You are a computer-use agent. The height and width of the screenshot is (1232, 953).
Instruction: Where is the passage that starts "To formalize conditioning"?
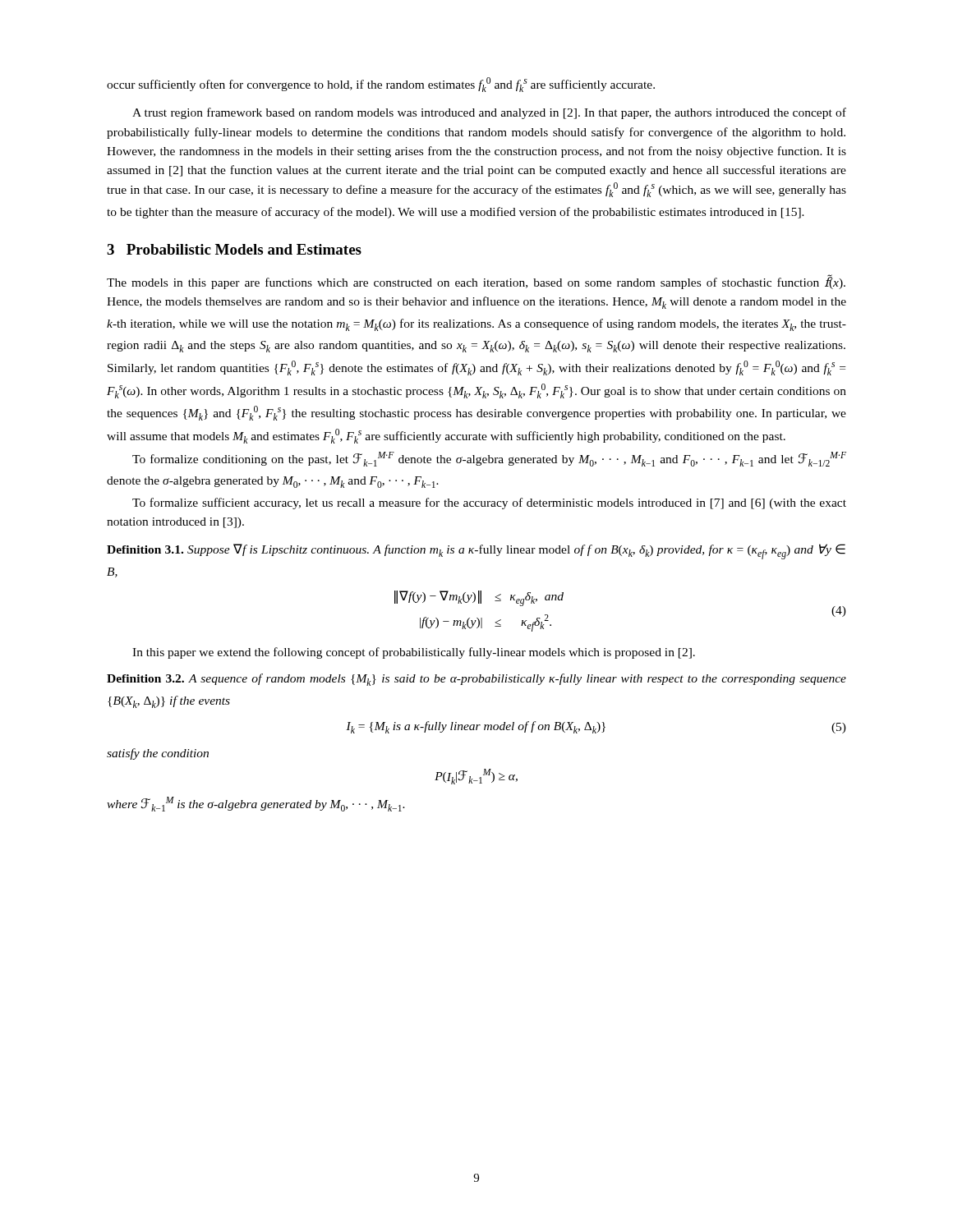pos(476,470)
